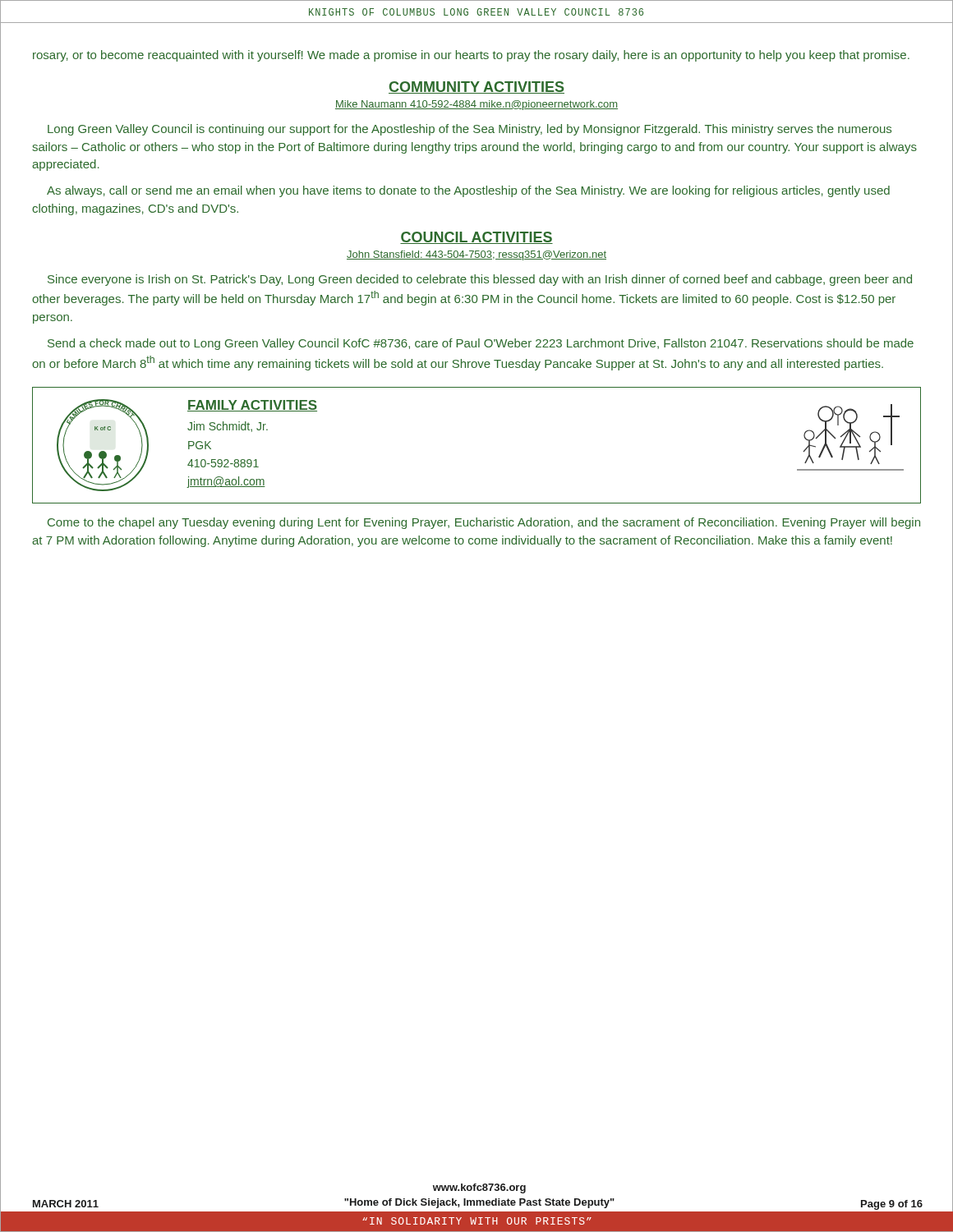Viewport: 953px width, 1232px height.
Task: Select the element starting "Since everyone is Irish"
Action: (472, 298)
